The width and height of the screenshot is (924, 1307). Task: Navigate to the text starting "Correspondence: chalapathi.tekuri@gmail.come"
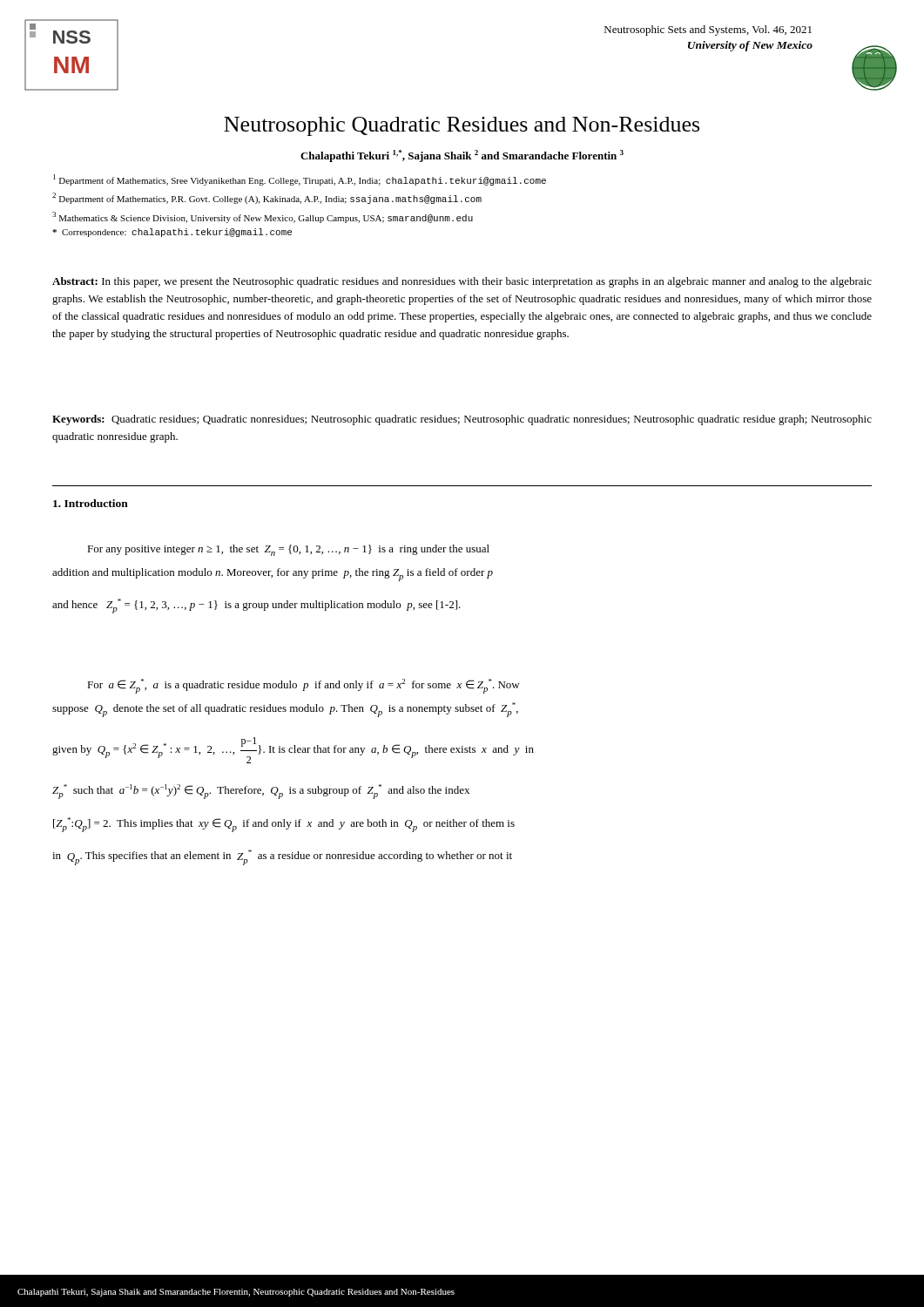point(172,232)
